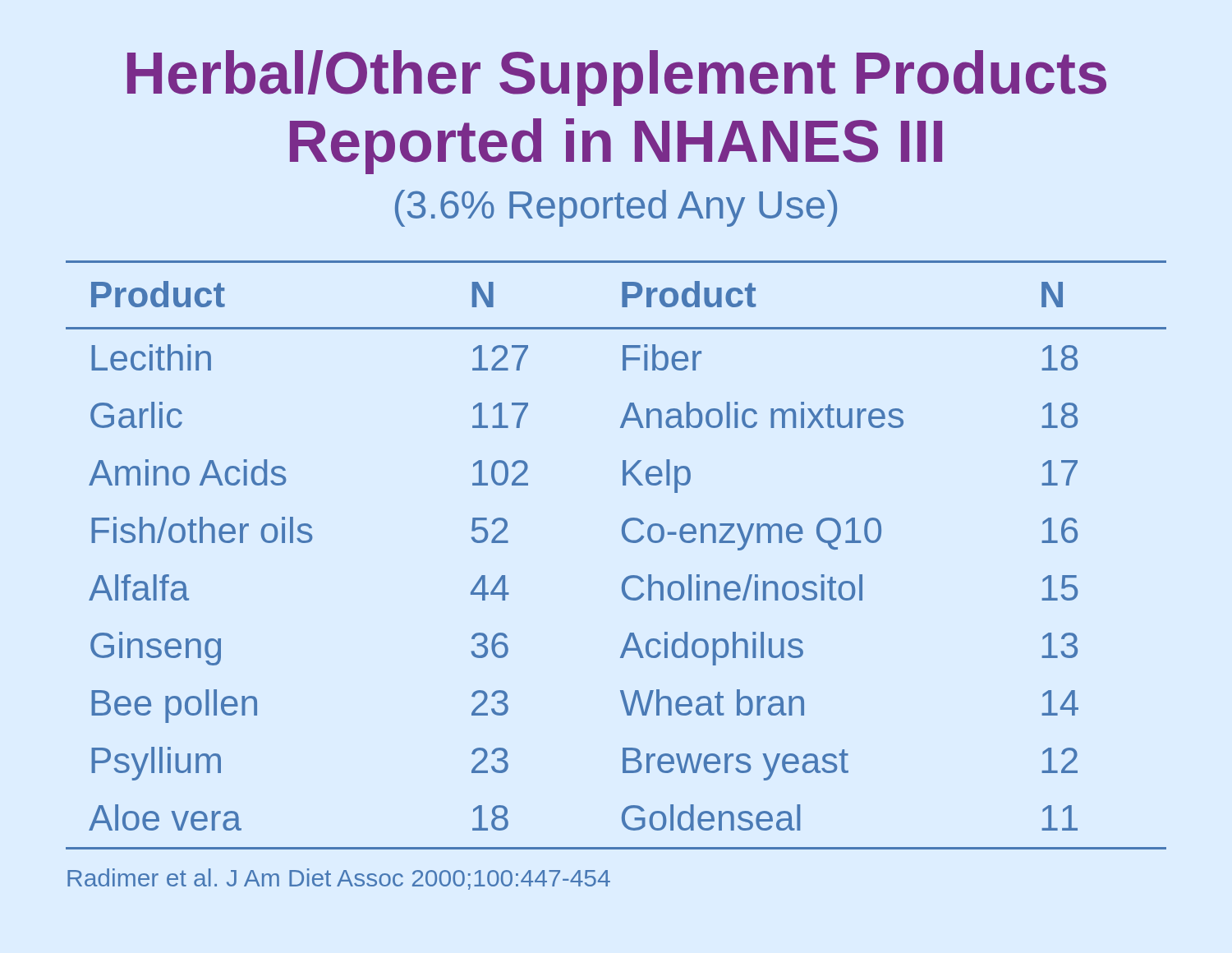Point to the text starting "Radimer et al. J Am"
Image resolution: width=1232 pixels, height=953 pixels.
point(338,877)
